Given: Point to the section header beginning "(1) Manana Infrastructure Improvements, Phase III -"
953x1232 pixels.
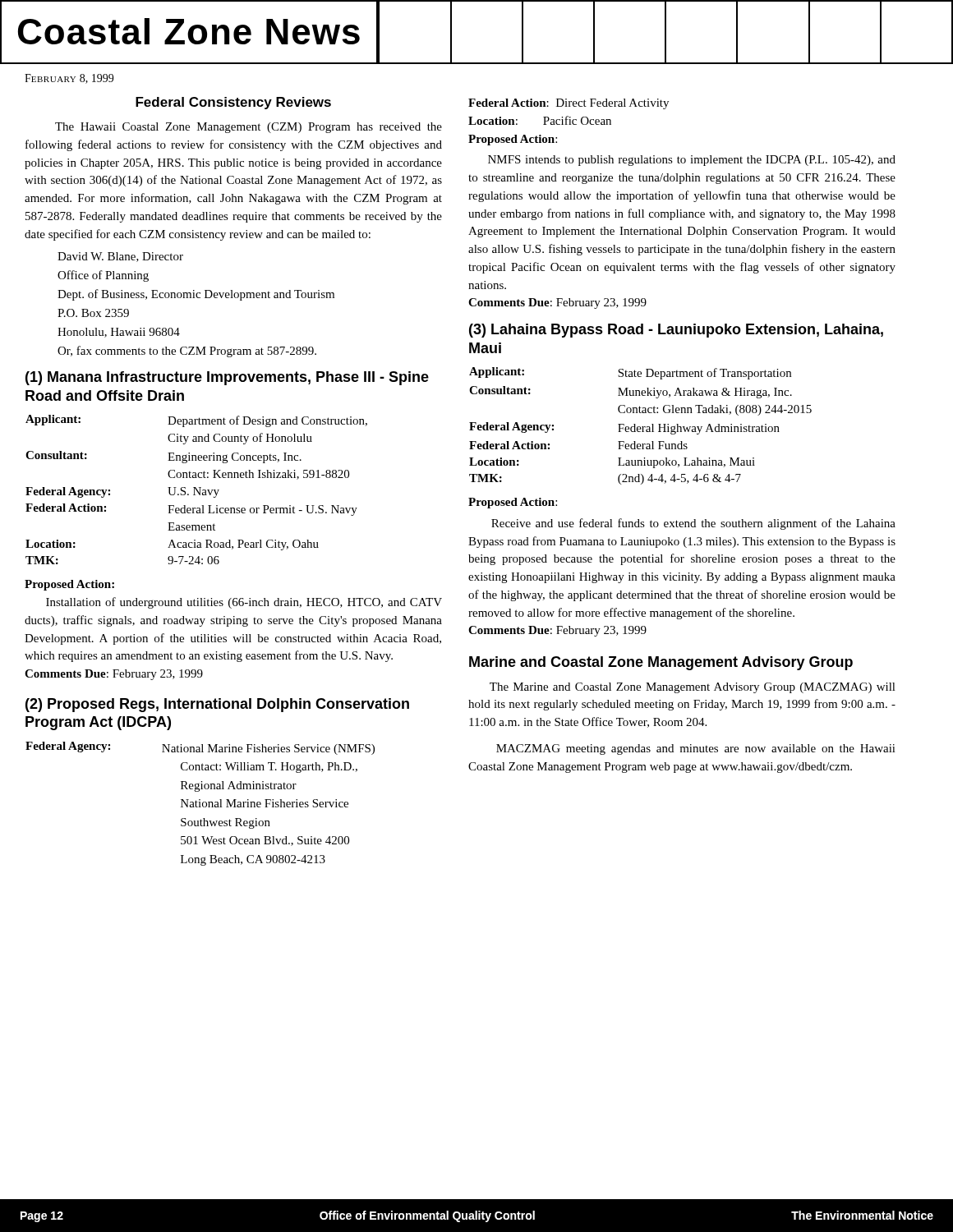Looking at the screenshot, I should 227,386.
